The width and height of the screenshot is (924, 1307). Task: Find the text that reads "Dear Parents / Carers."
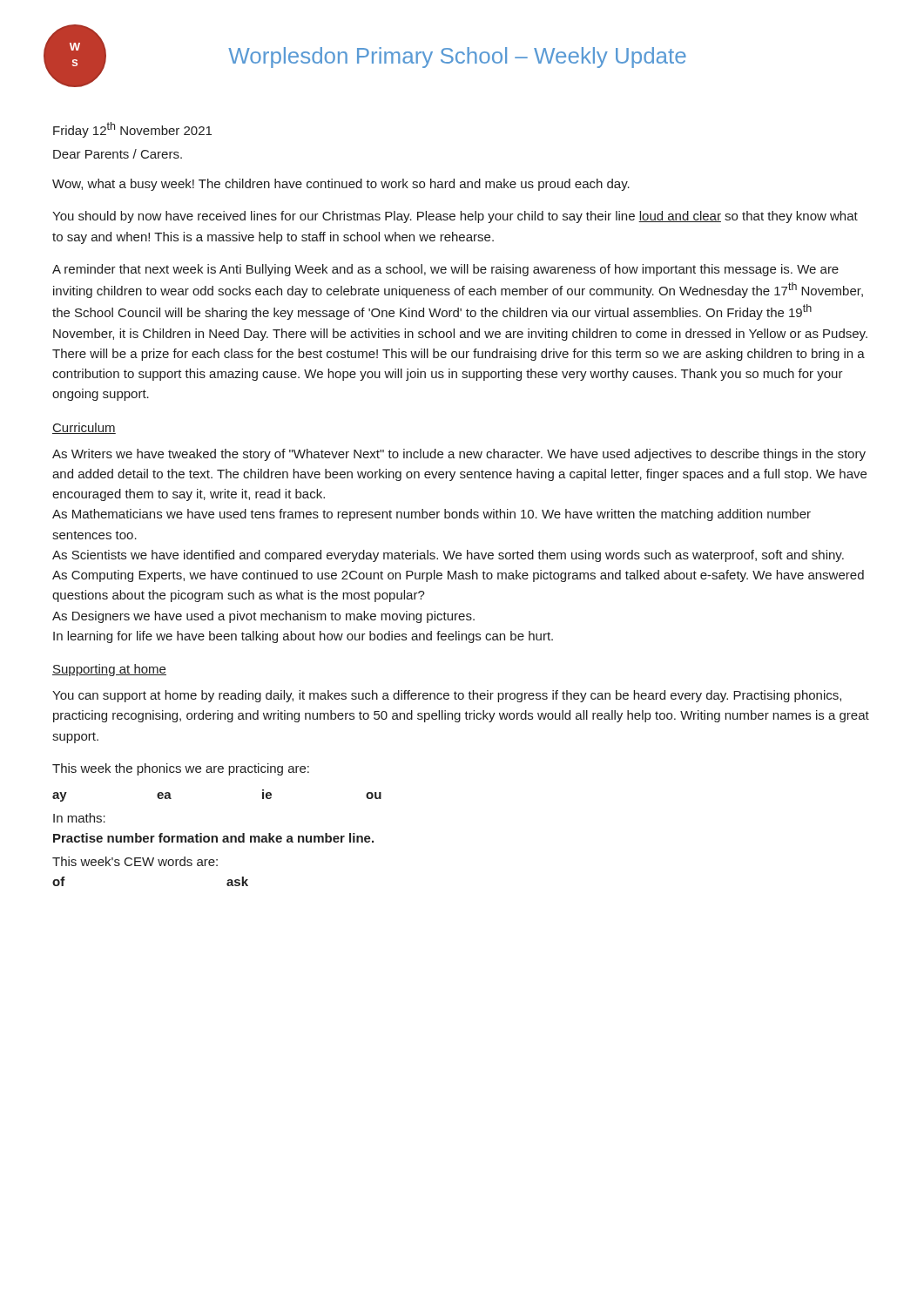(118, 154)
